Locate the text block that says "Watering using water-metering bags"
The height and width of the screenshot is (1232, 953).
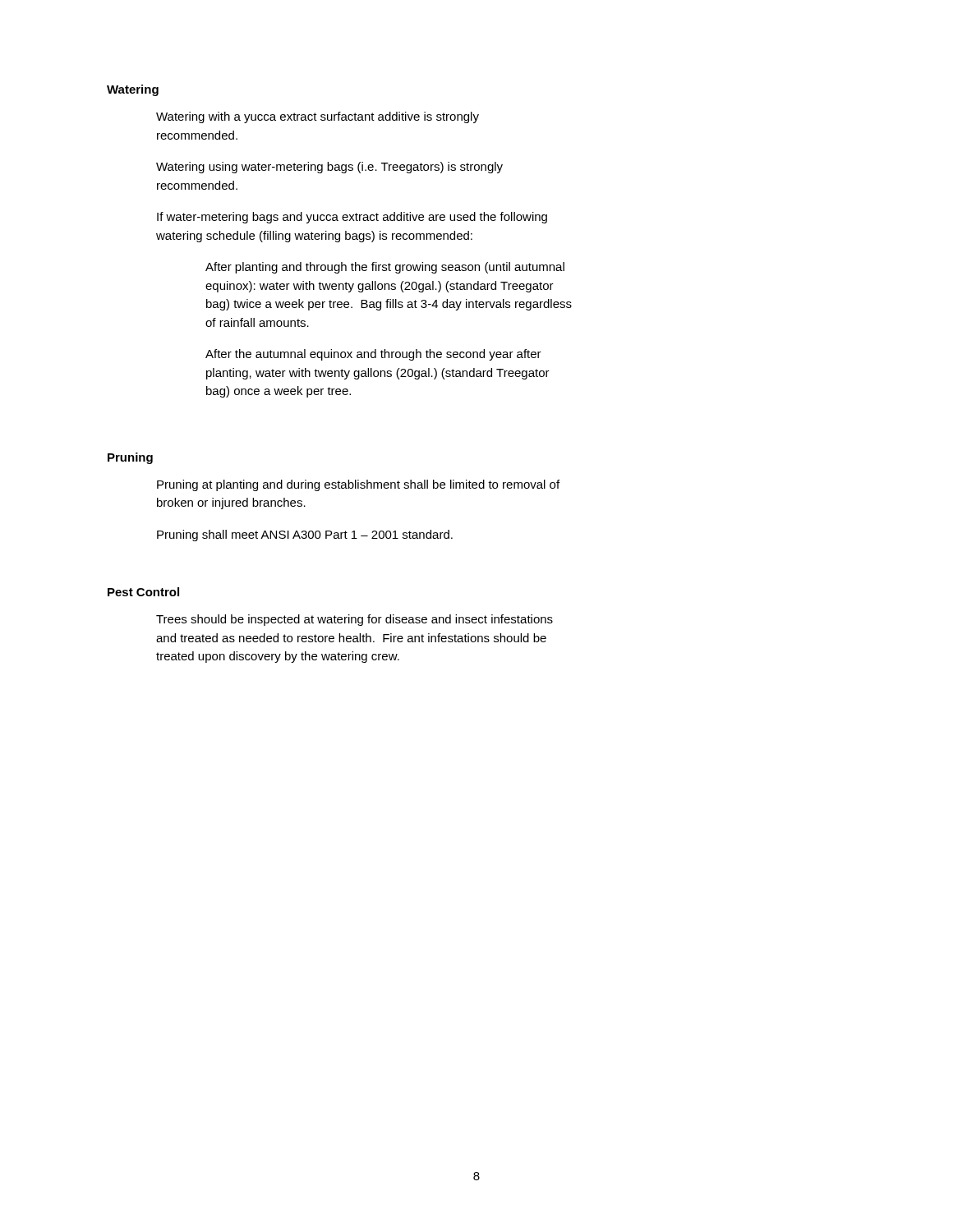329,176
